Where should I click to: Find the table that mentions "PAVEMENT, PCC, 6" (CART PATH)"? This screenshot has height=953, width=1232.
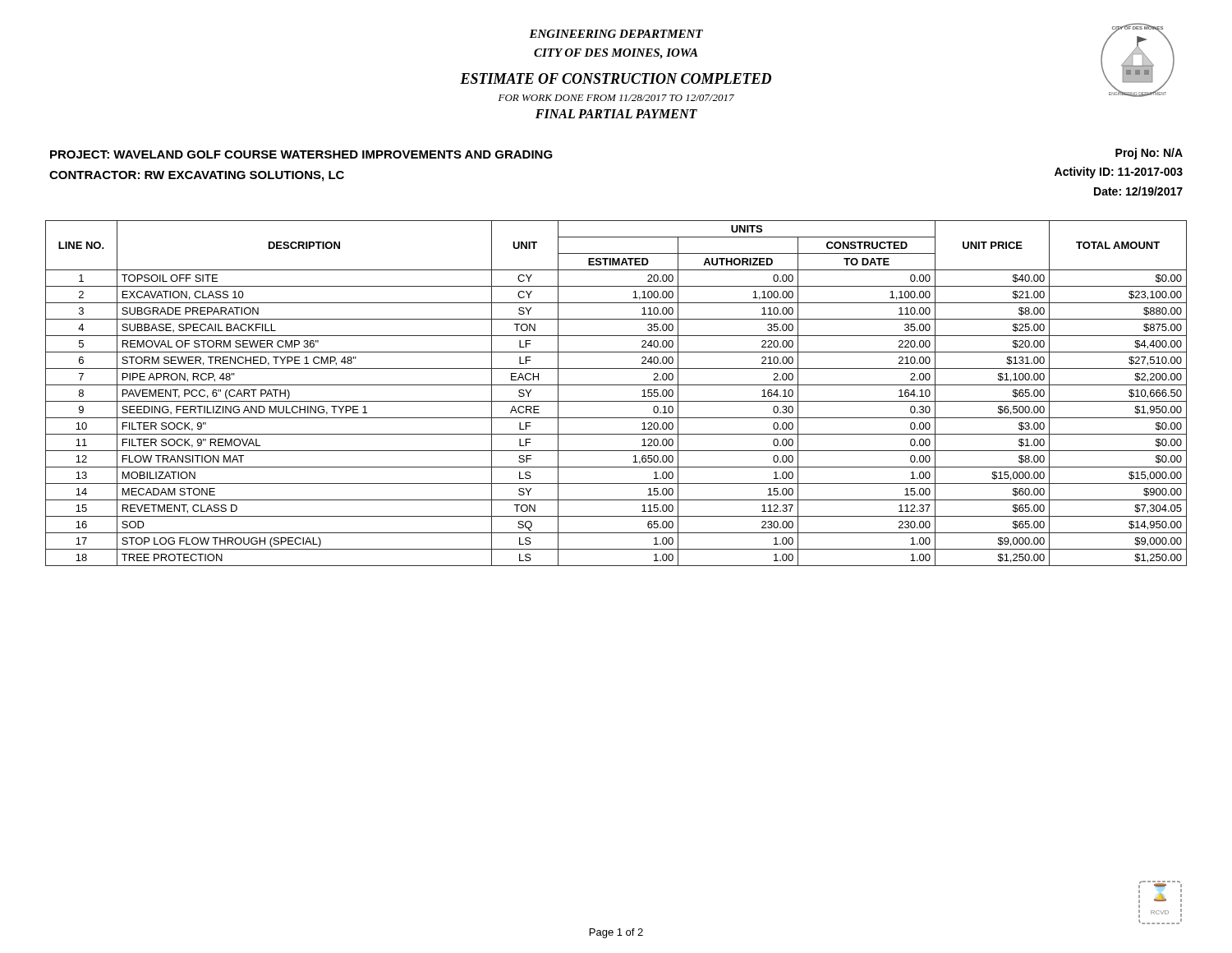(616, 389)
